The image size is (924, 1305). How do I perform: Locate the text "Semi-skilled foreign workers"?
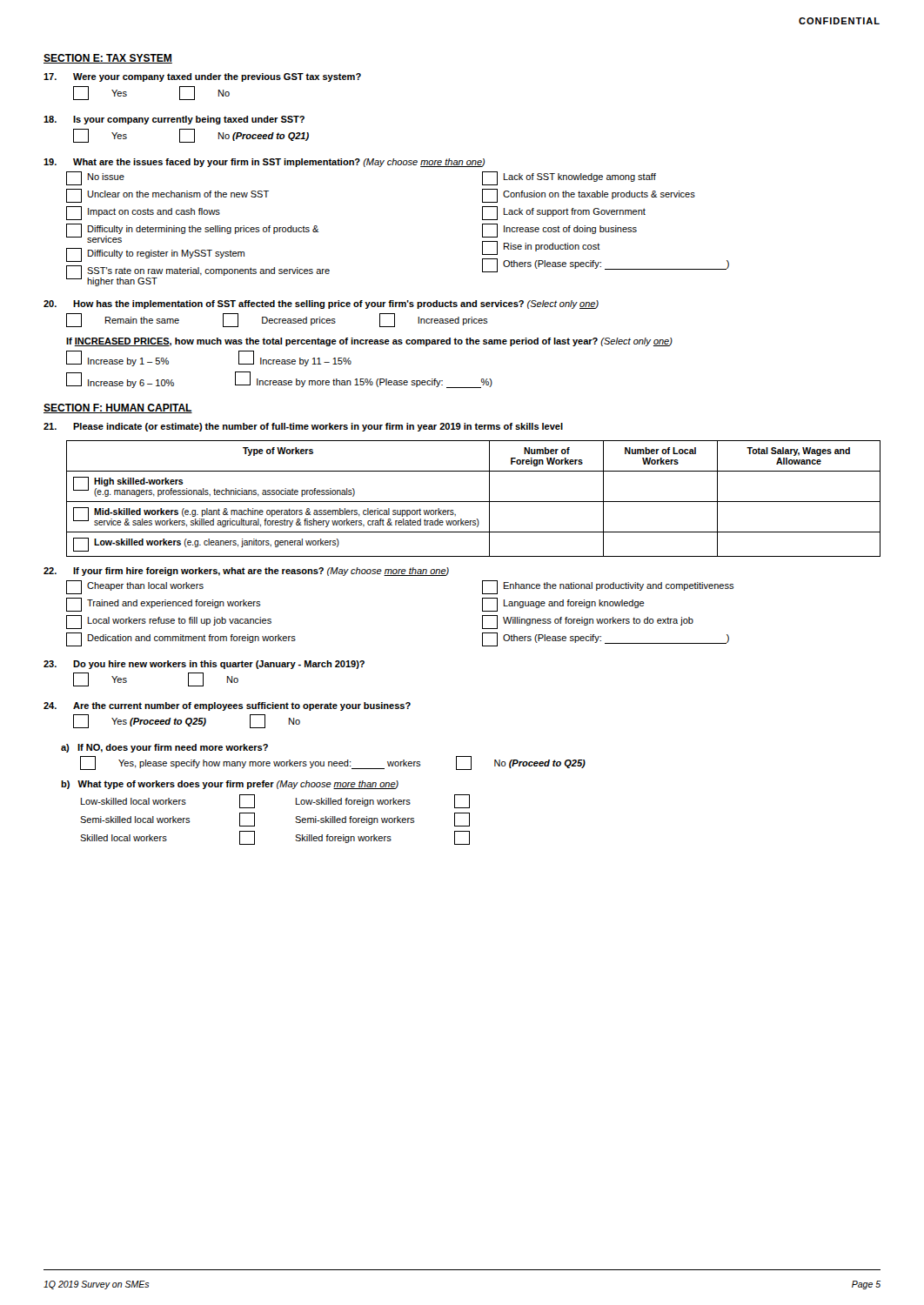382,820
